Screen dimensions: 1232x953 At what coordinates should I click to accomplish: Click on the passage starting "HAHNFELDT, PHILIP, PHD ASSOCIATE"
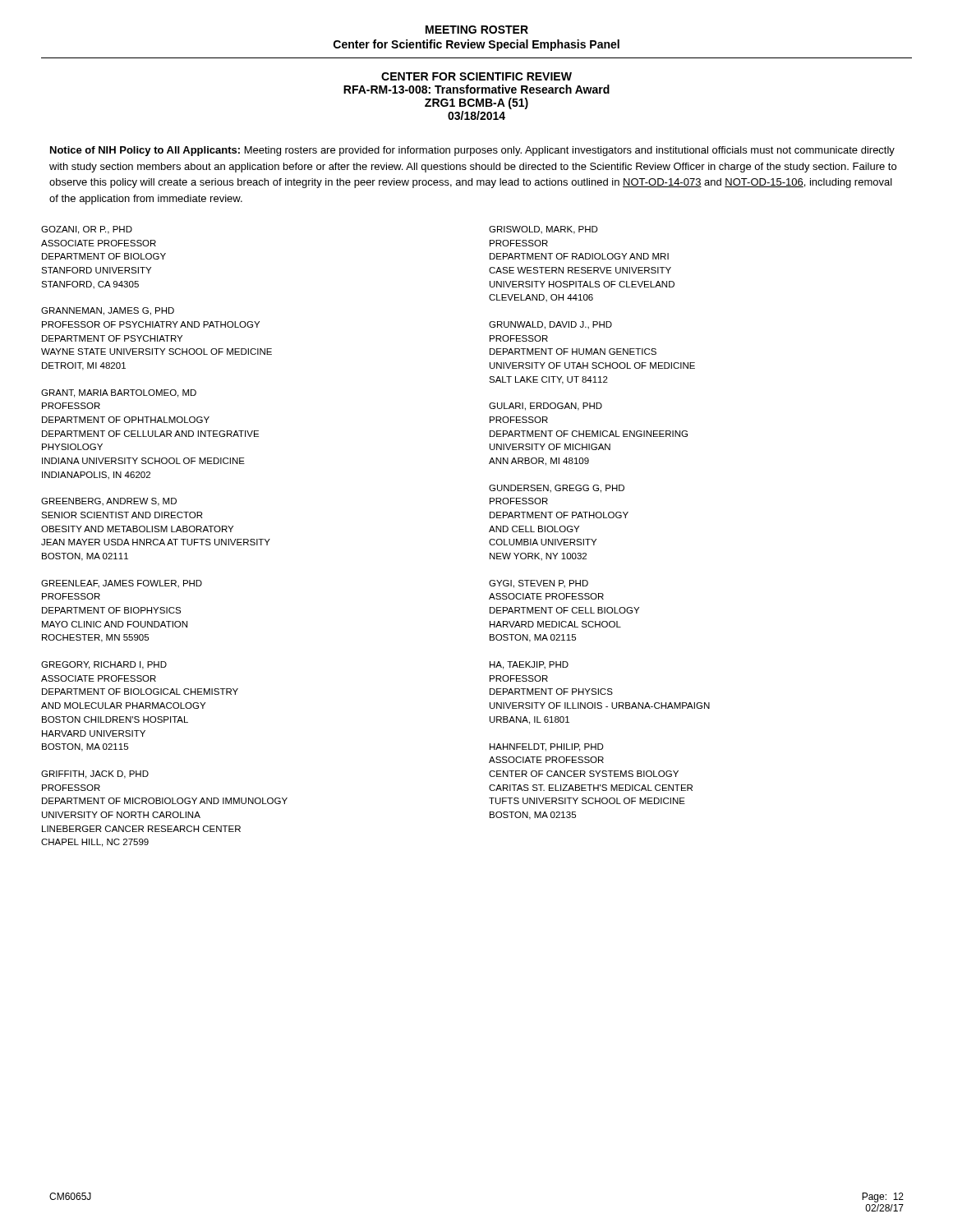tap(700, 781)
